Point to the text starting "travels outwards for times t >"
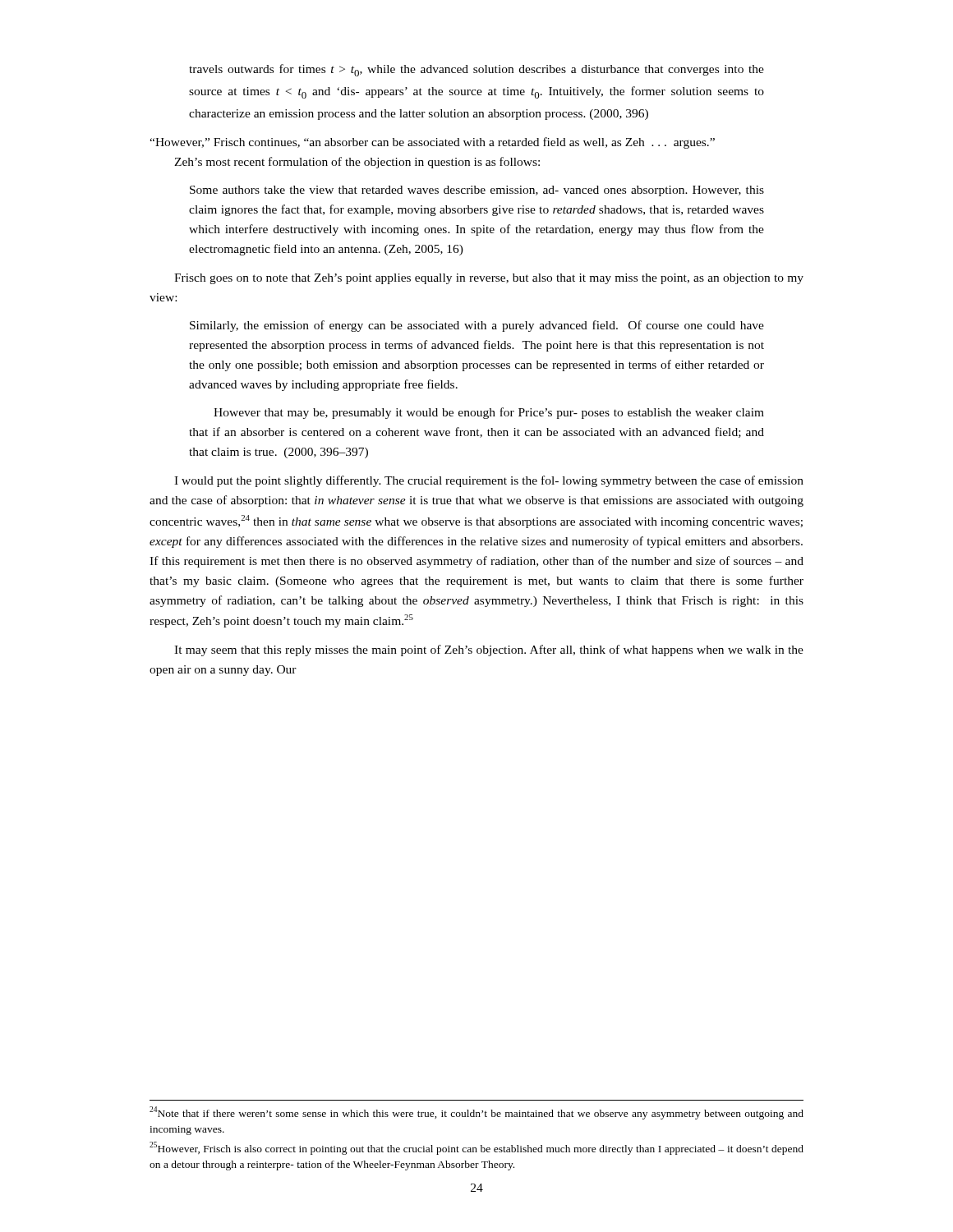Viewport: 953px width, 1232px height. click(476, 91)
